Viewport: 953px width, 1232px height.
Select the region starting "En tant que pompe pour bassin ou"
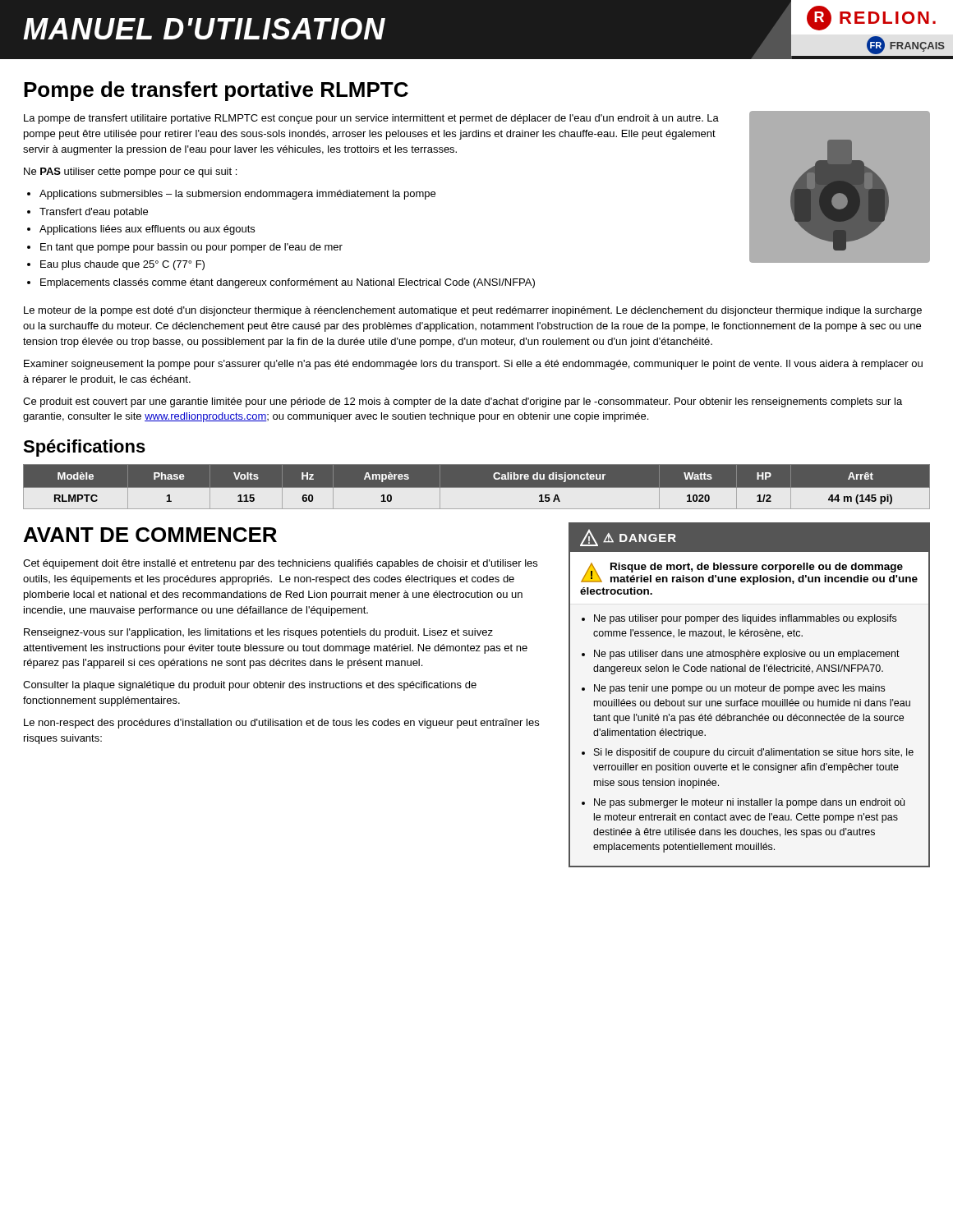(191, 247)
